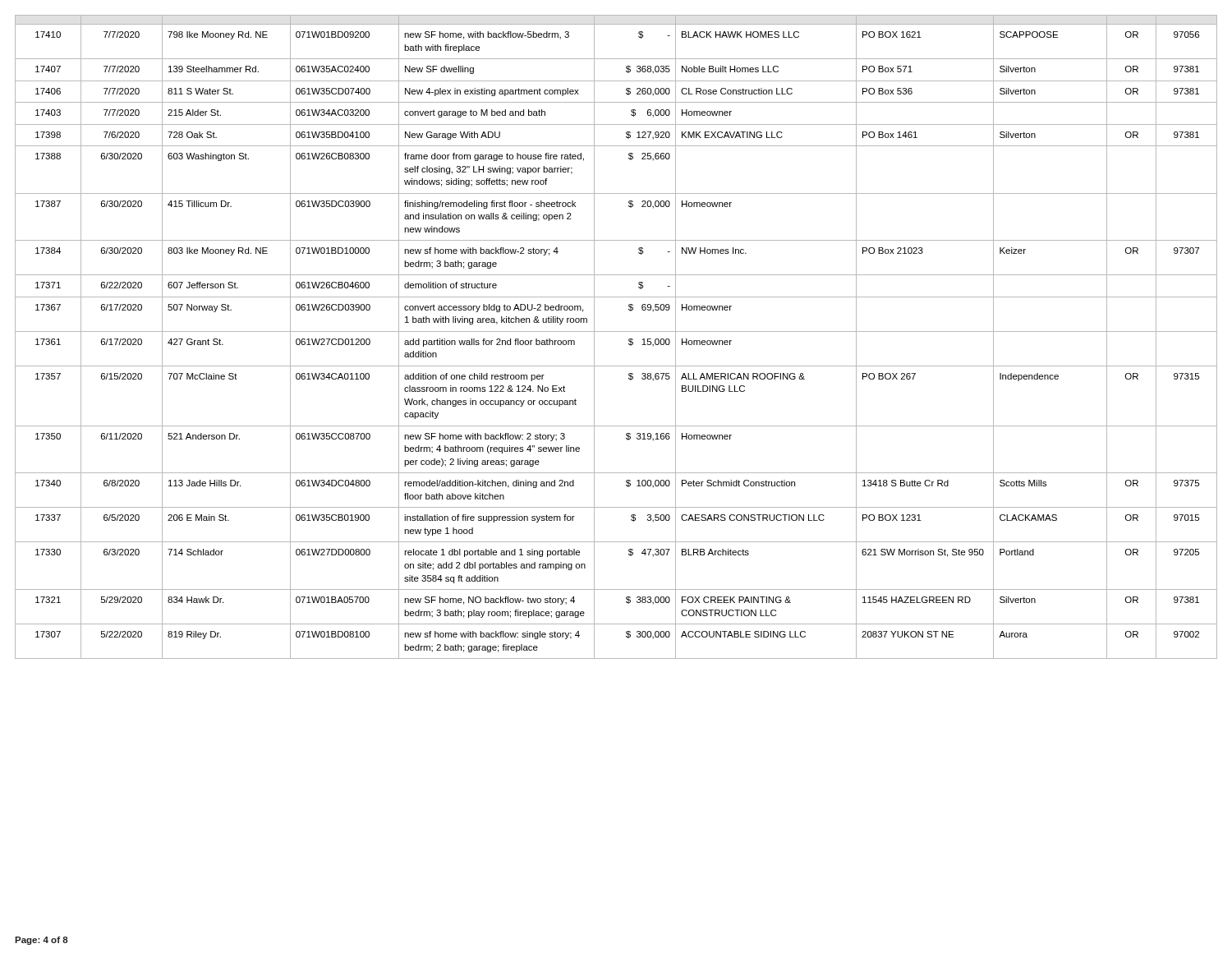
Task: Click on the table containing "PO BOX 1231"
Action: pos(616,337)
